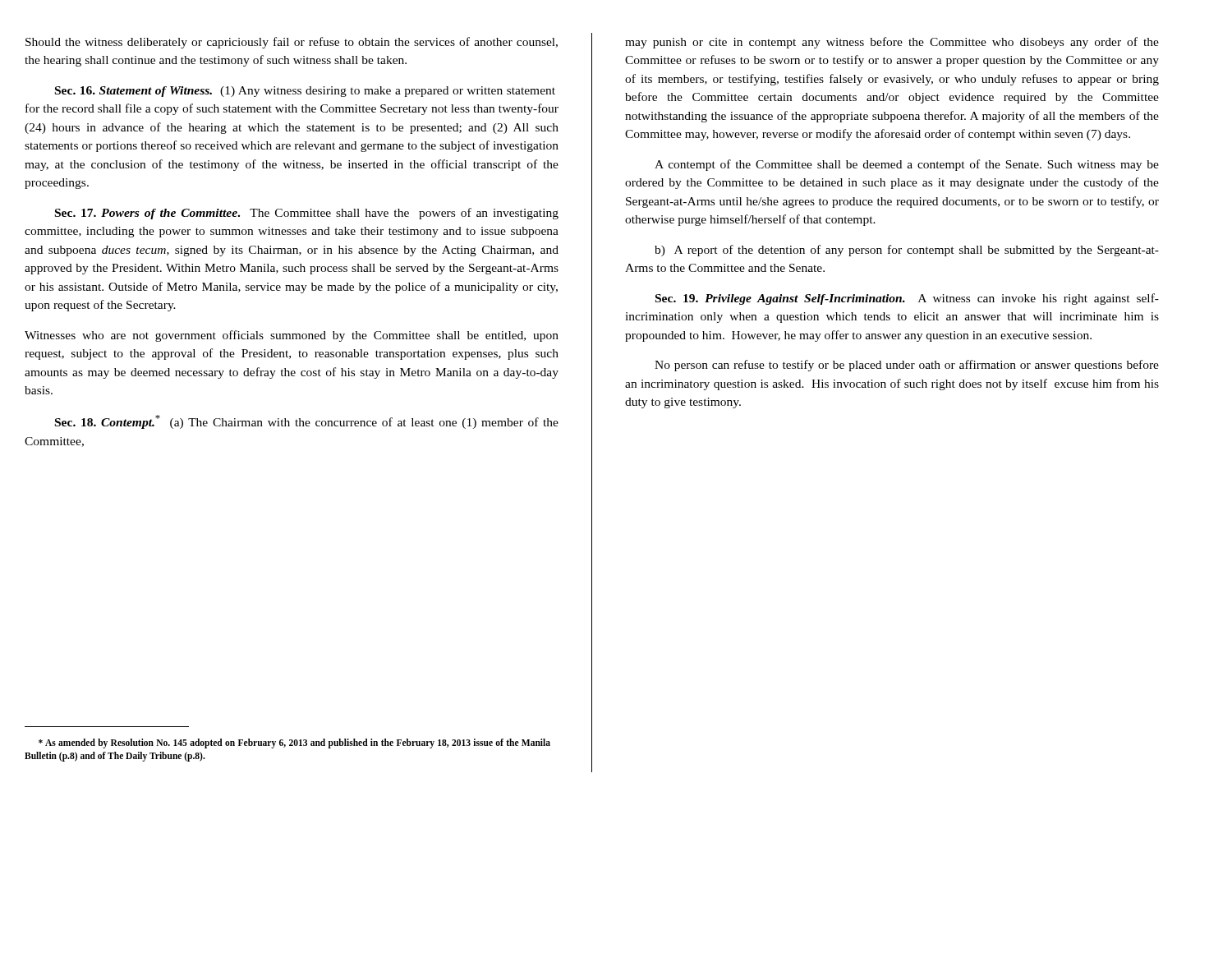1232x953 pixels.
Task: Navigate to the passage starting "A contempt of the Committee shall be"
Action: coord(892,192)
